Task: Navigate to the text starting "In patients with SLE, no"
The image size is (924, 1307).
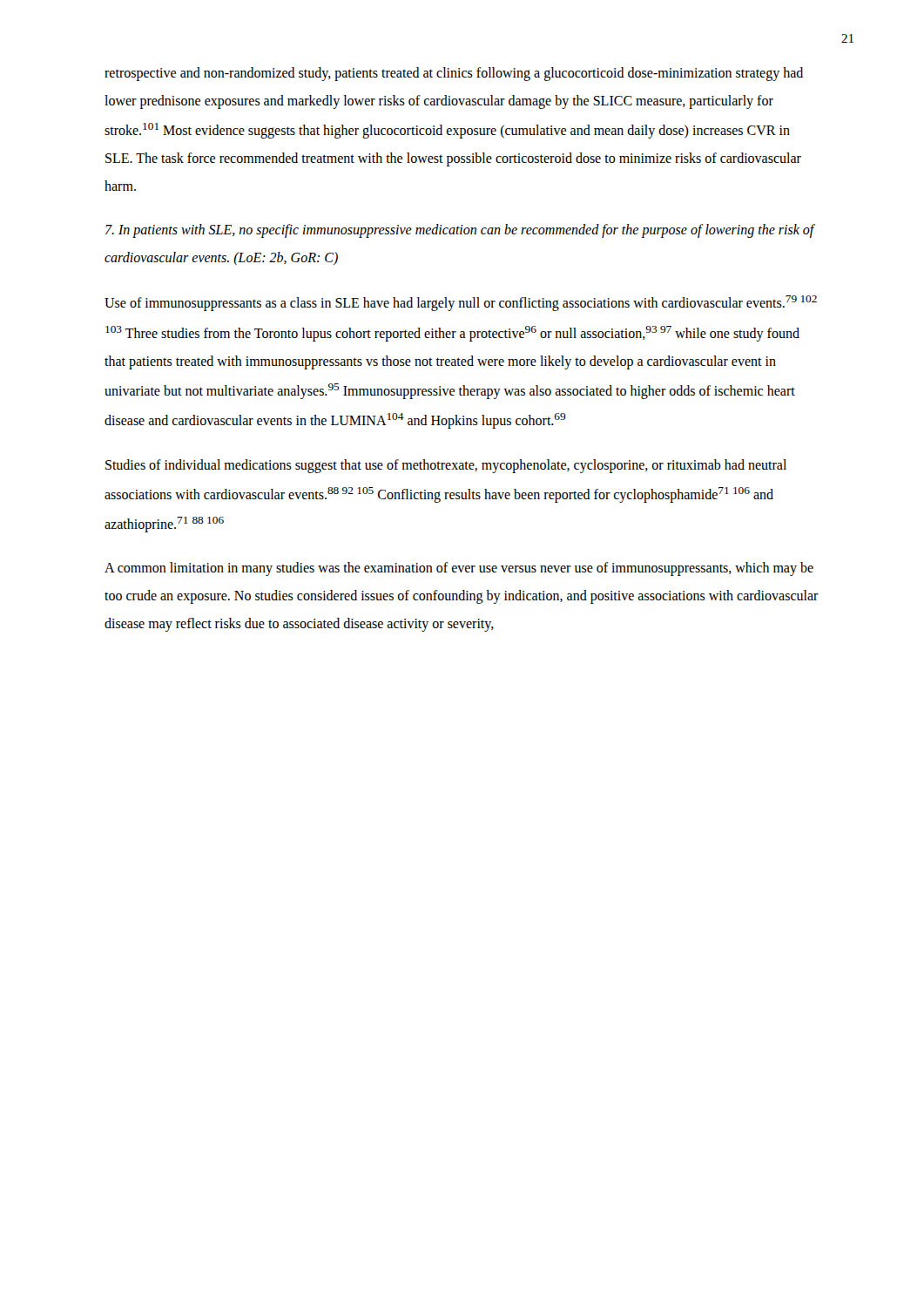Action: [x=459, y=244]
